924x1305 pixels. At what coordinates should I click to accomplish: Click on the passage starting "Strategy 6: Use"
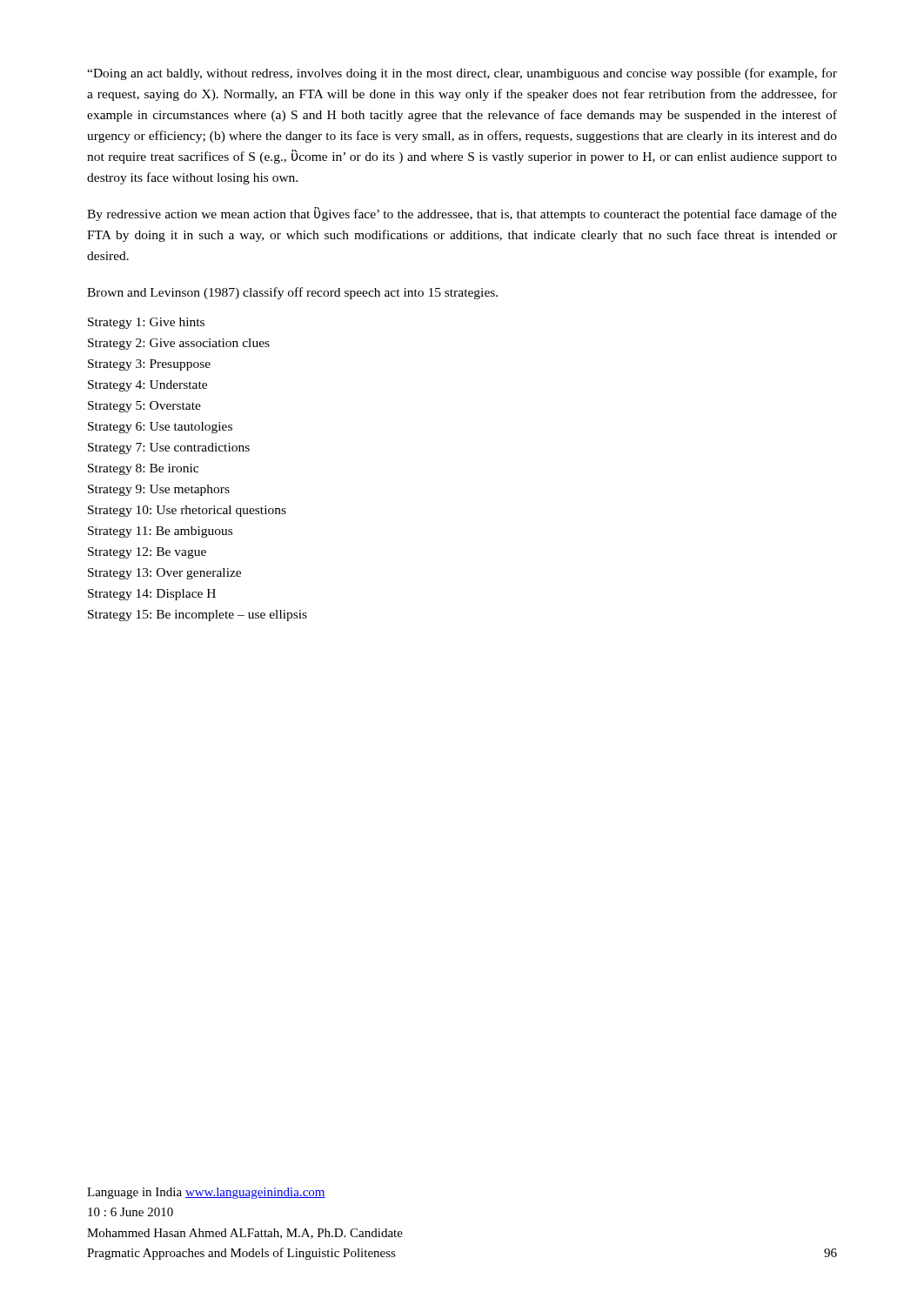160,426
